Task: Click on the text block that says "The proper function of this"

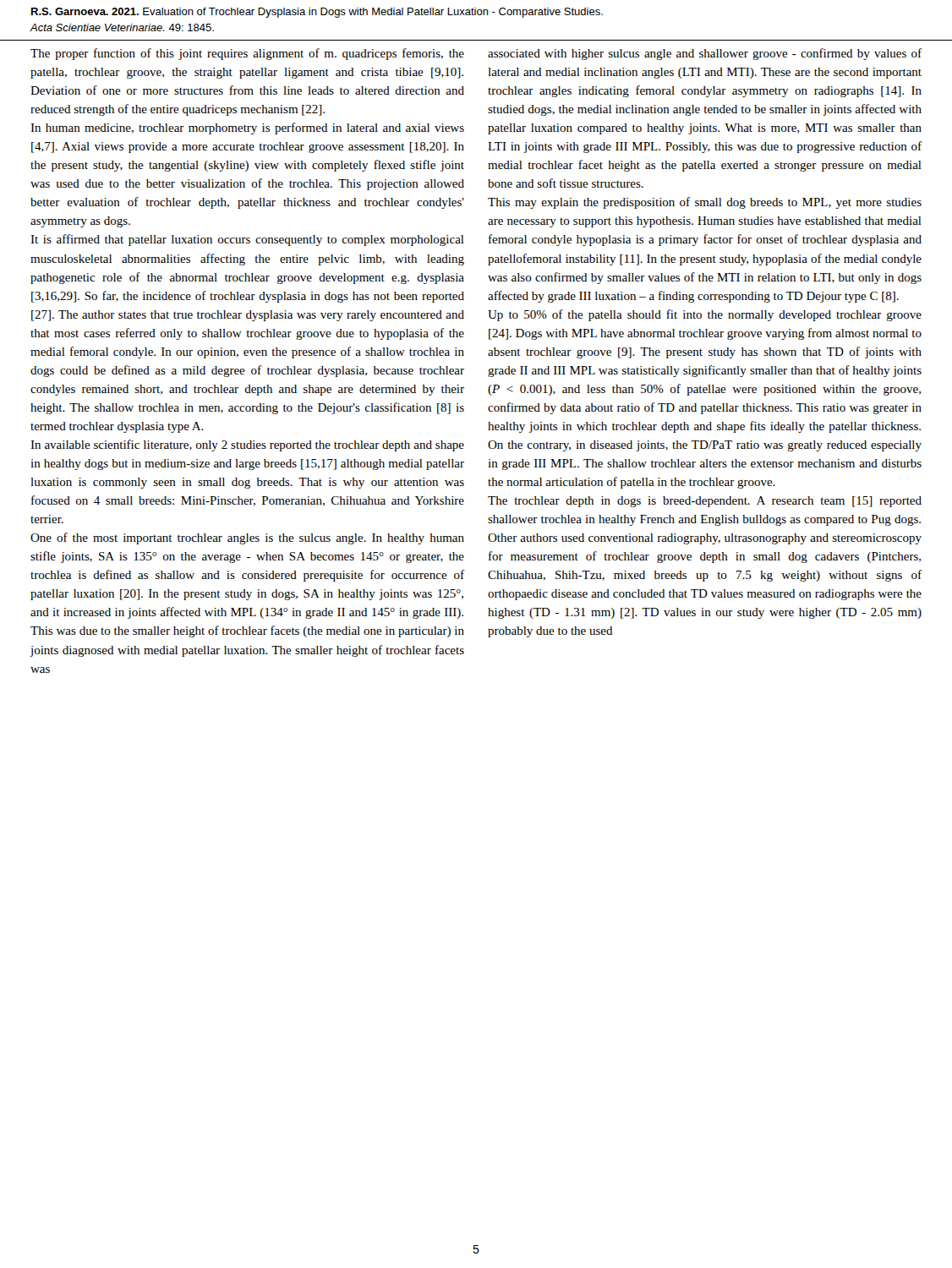Action: [x=247, y=361]
